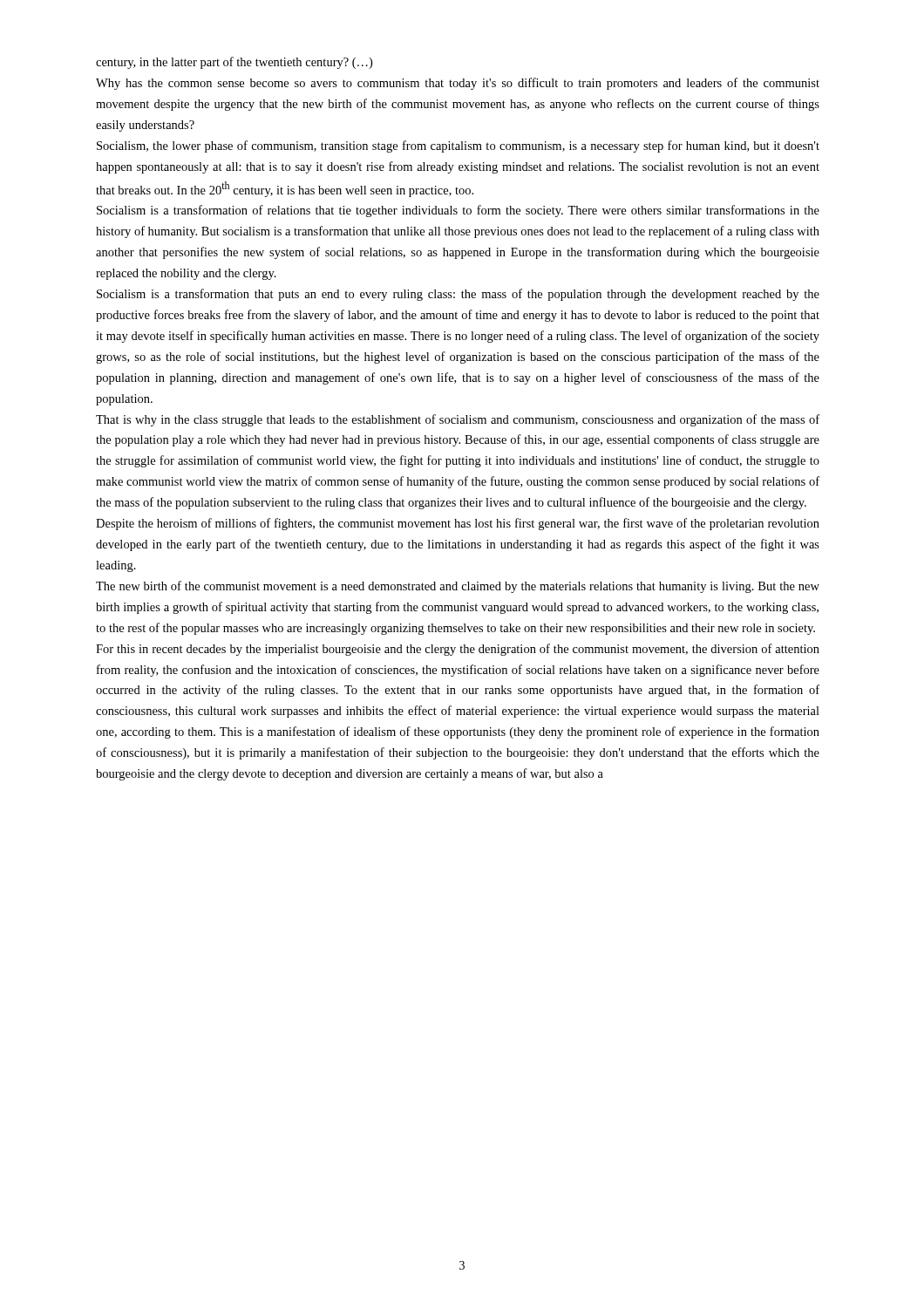Viewport: 924px width, 1308px height.
Task: Point to the text starting "That is why in"
Action: pyautogui.click(x=458, y=461)
